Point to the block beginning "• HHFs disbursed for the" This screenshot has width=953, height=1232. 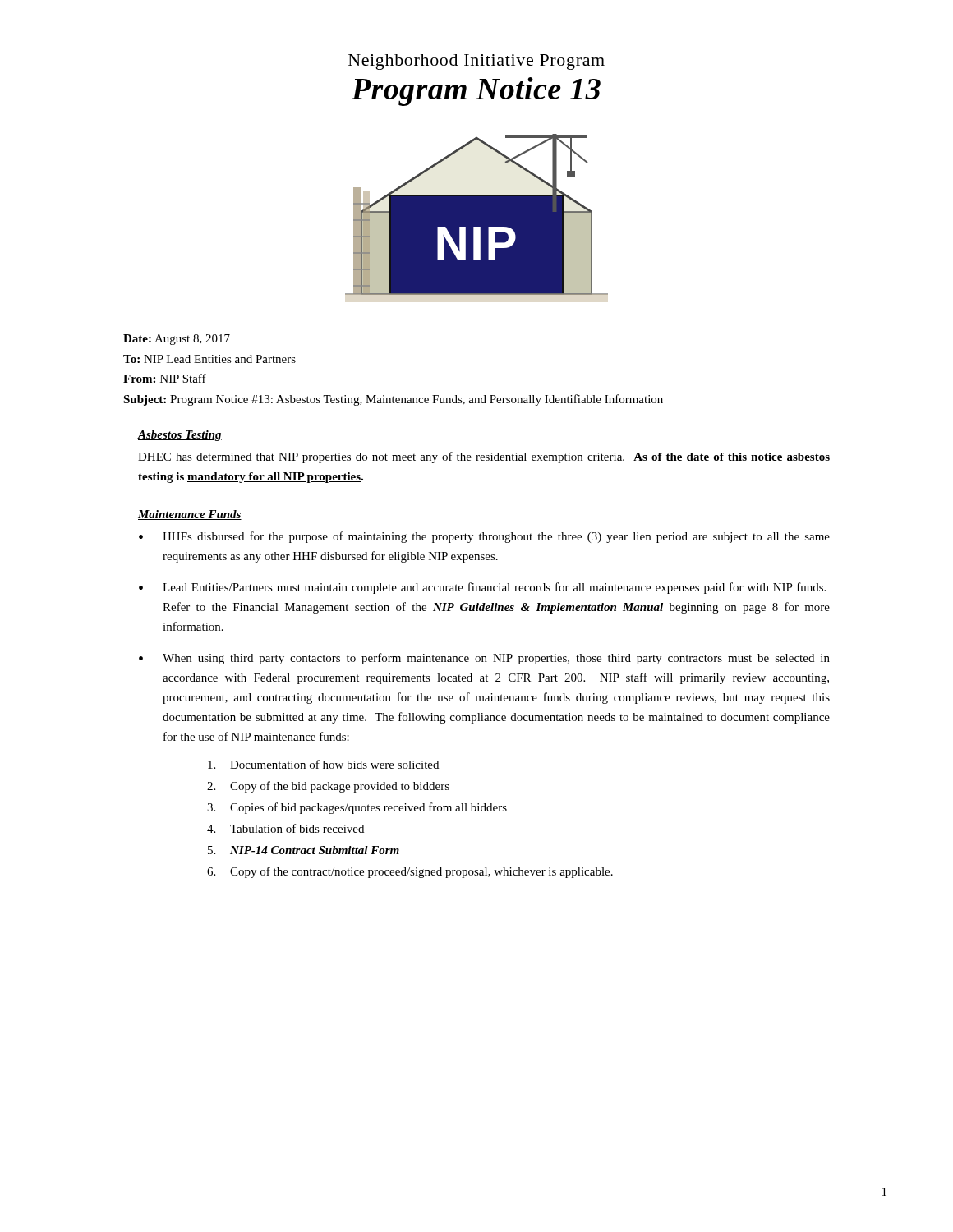tap(484, 546)
